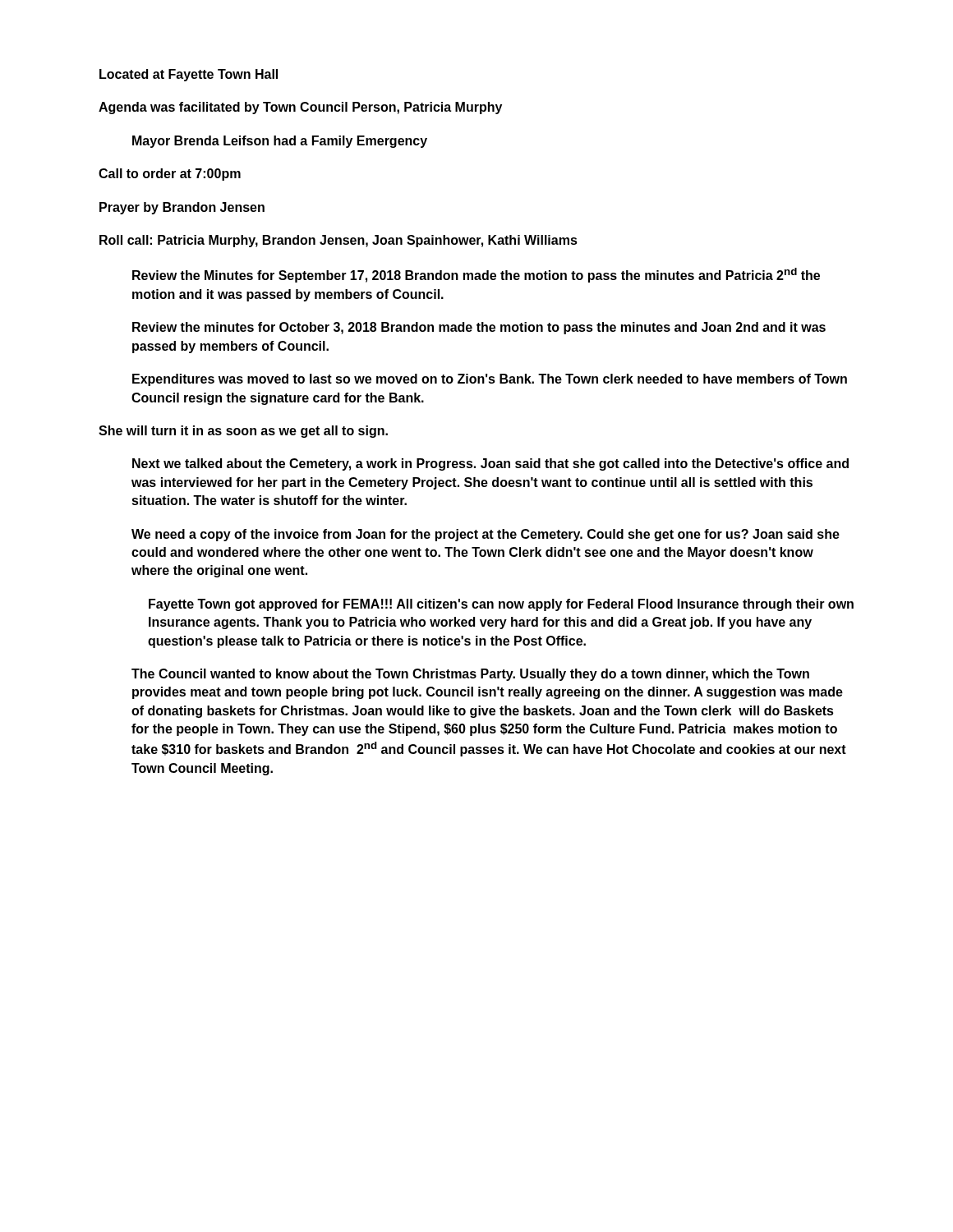Point to the block starting "Roll call: Patricia Murphy, Brandon Jensen,"
Viewport: 953px width, 1232px height.
pos(338,240)
